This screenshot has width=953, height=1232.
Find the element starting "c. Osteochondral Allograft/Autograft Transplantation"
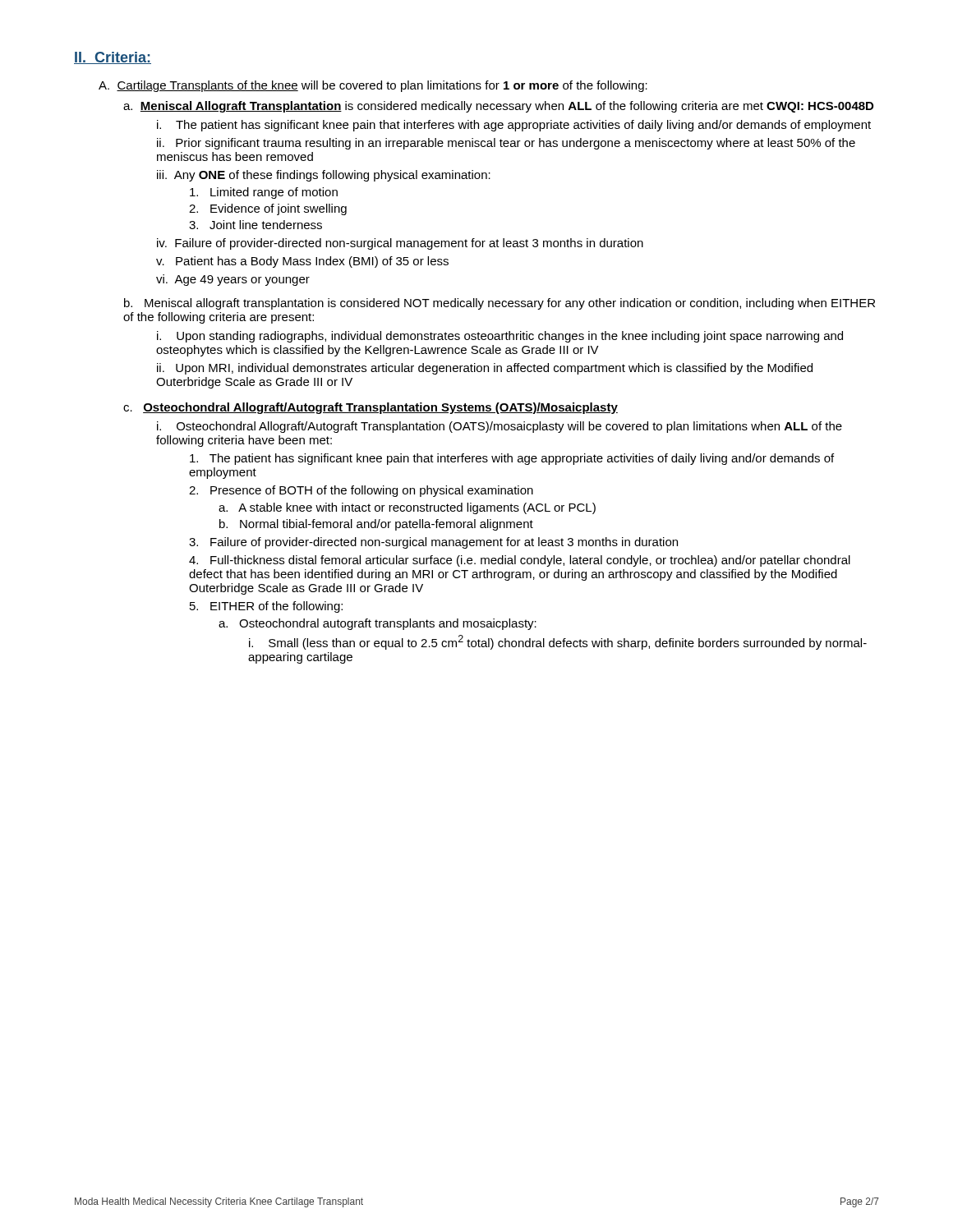coord(370,407)
